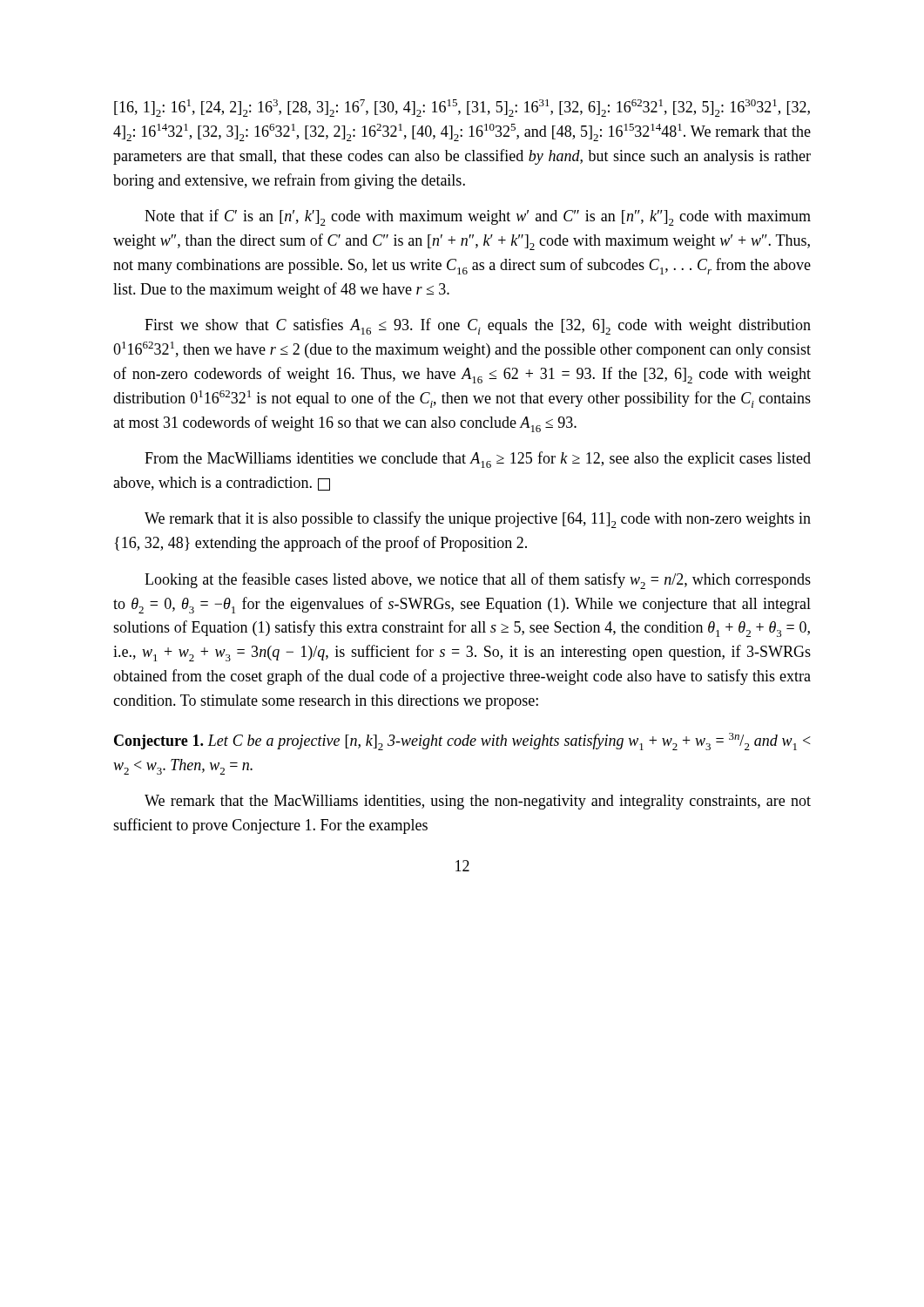Find the block on this page that starts "We remark that it is also possible to"

click(462, 531)
